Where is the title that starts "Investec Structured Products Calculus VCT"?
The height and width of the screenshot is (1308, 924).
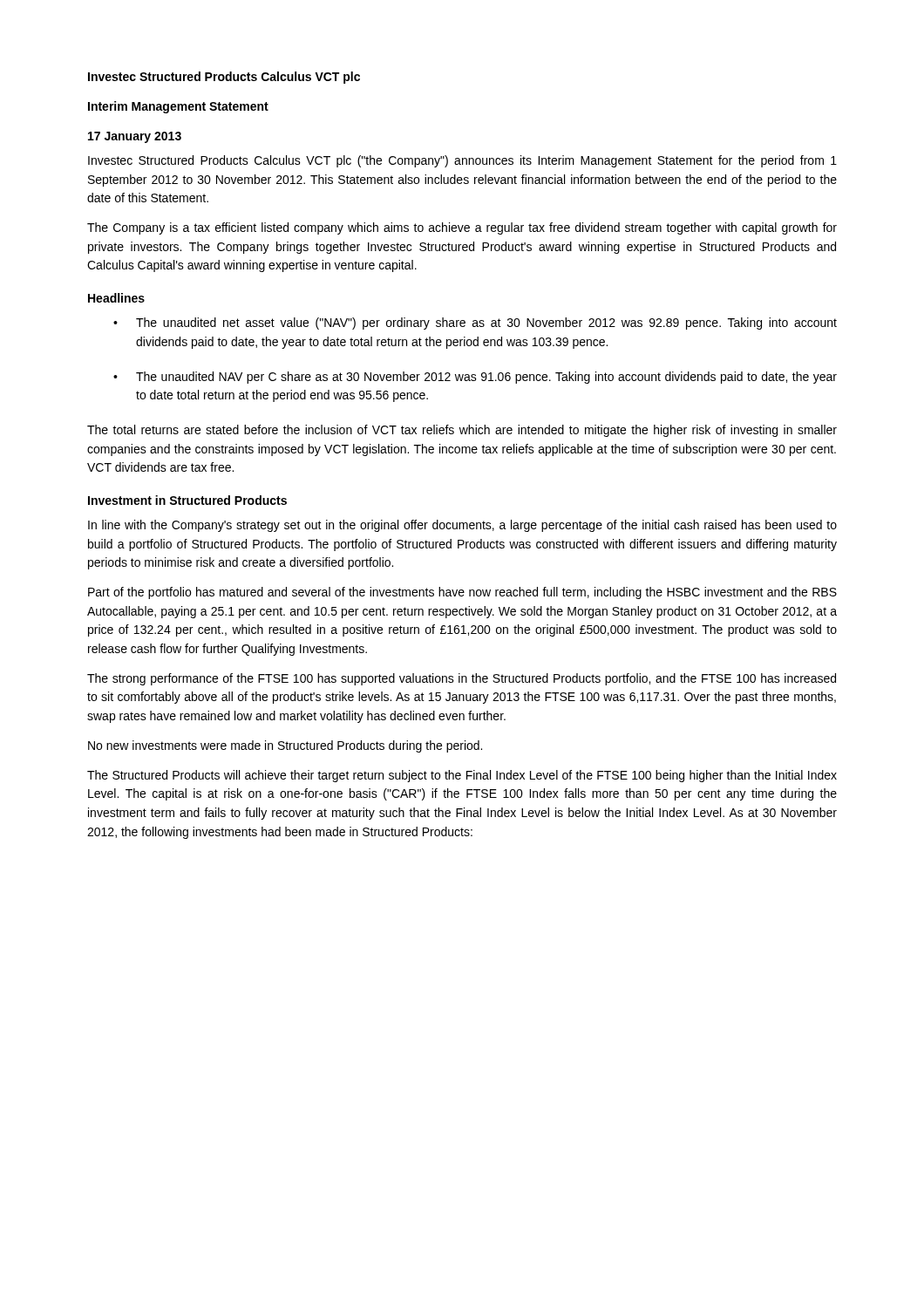[224, 77]
